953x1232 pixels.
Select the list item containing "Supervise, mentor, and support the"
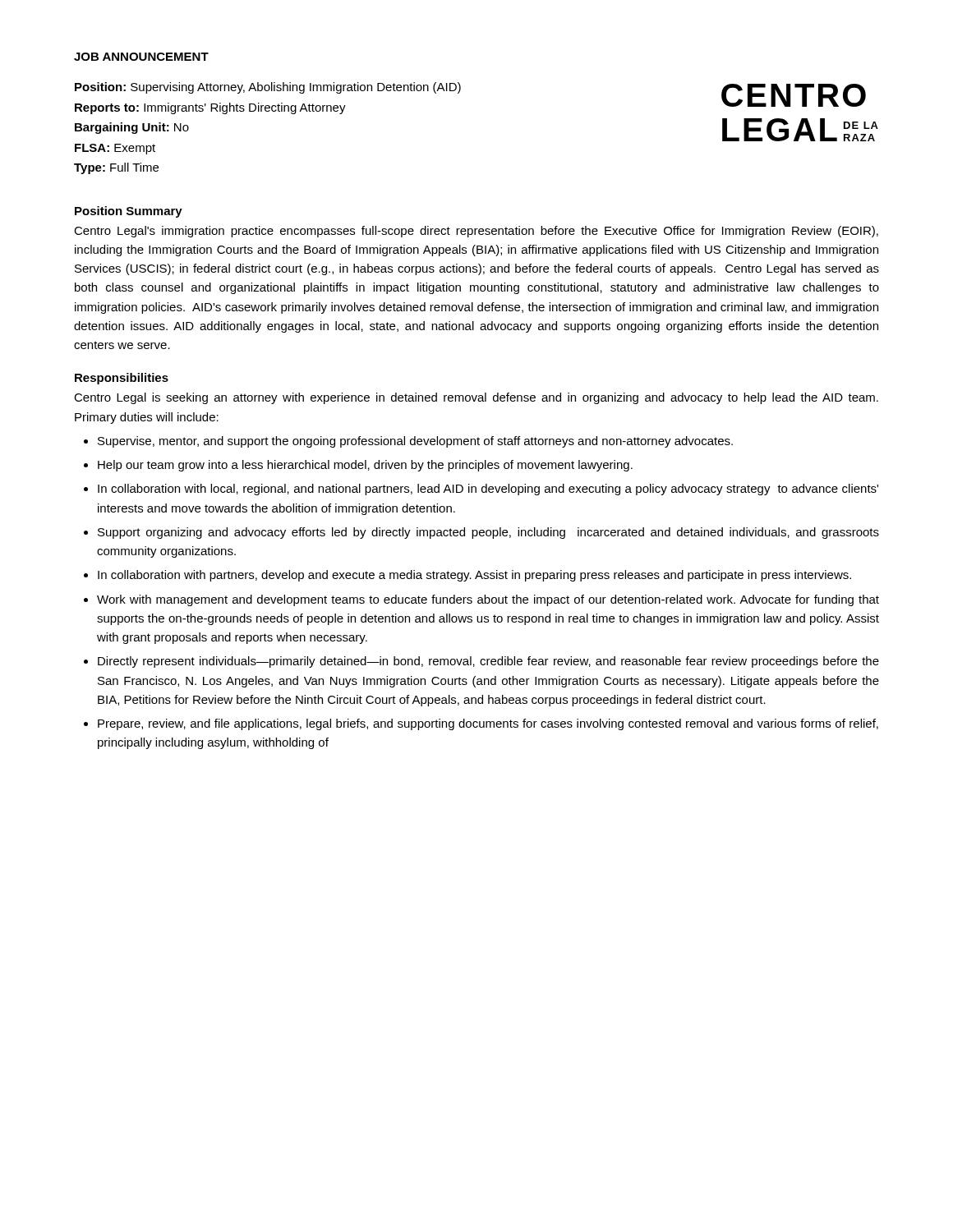[x=415, y=440]
